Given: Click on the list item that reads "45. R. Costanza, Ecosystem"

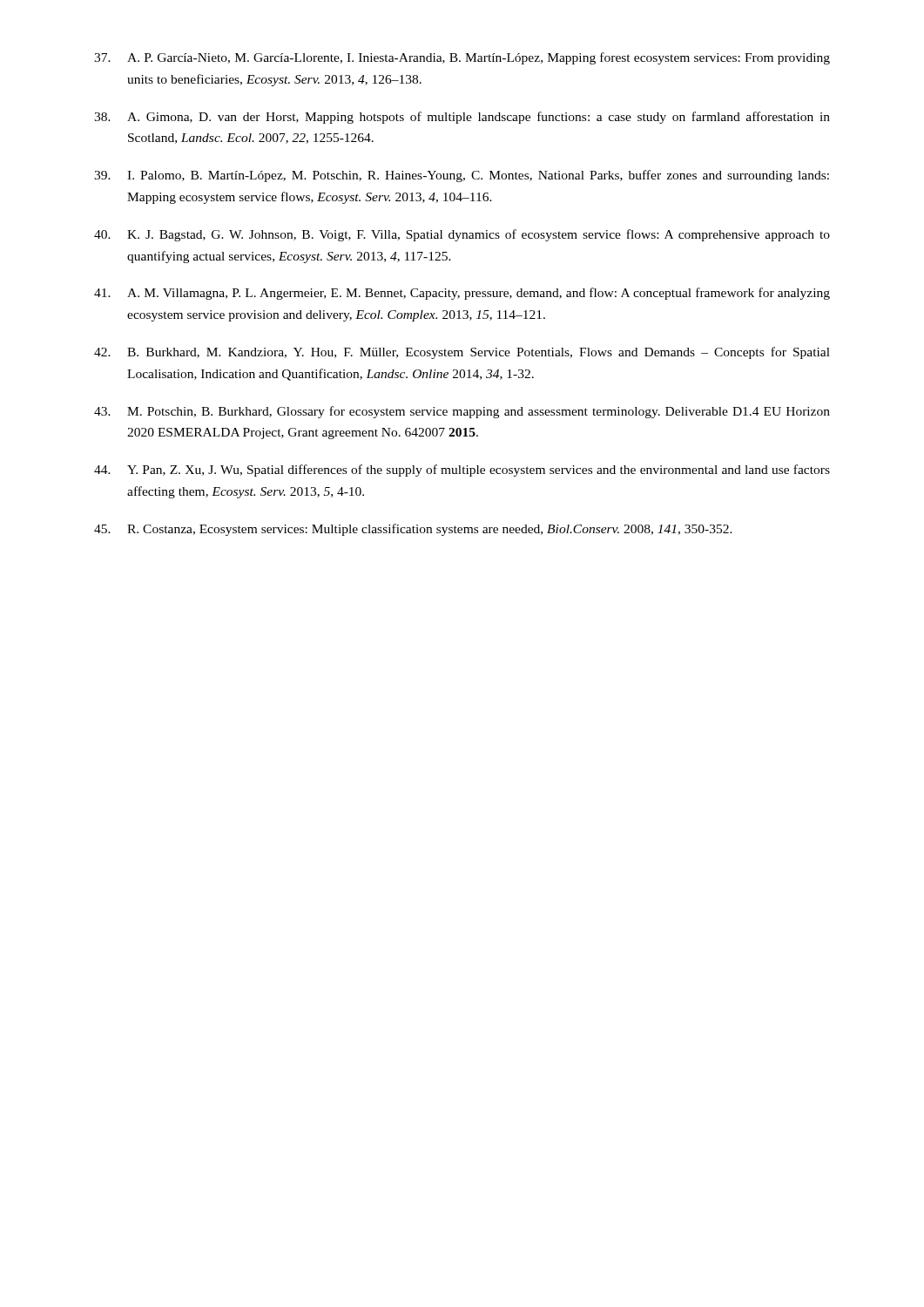Looking at the screenshot, I should click(462, 529).
